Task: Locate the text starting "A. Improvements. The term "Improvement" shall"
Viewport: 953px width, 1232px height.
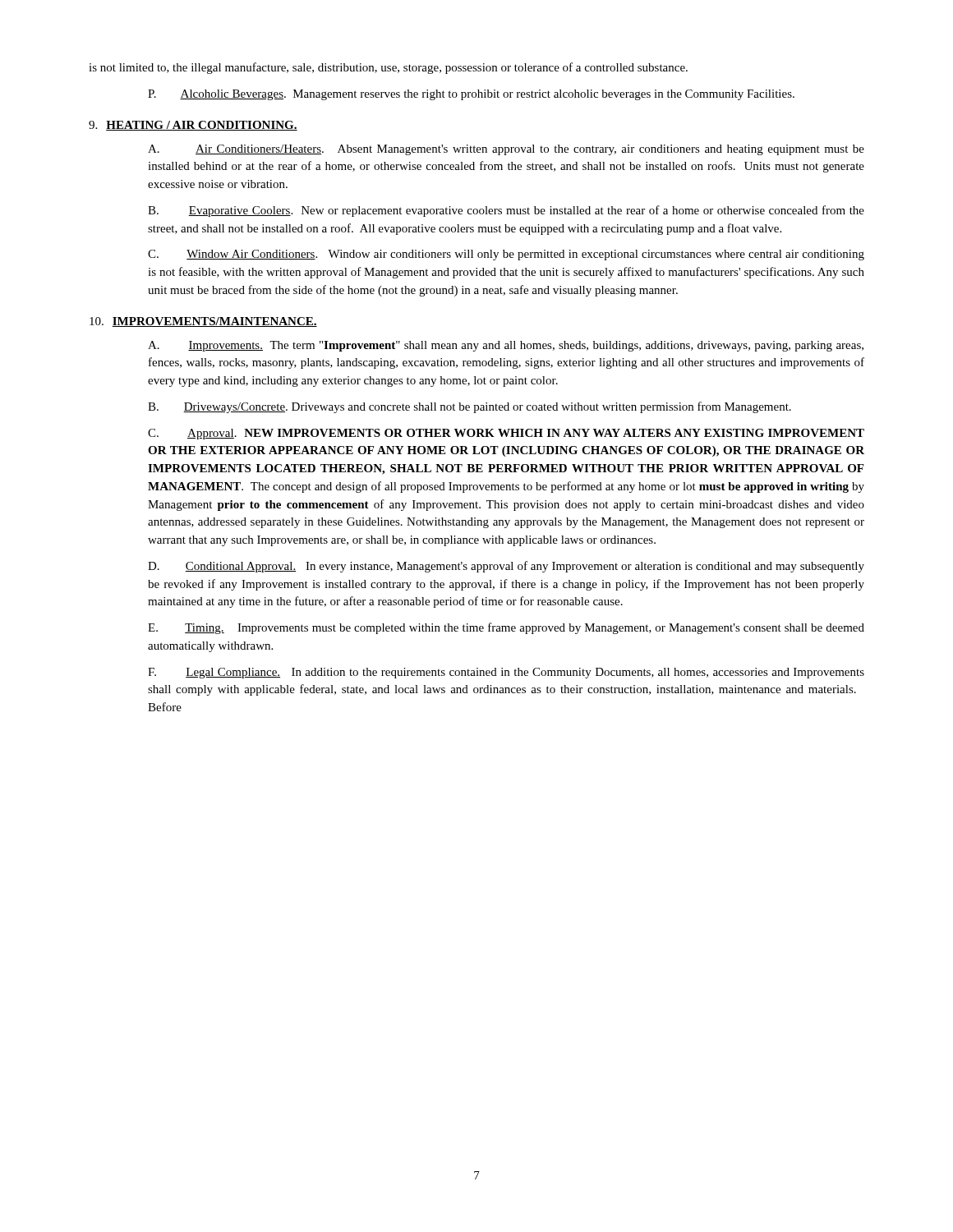Action: coord(506,362)
